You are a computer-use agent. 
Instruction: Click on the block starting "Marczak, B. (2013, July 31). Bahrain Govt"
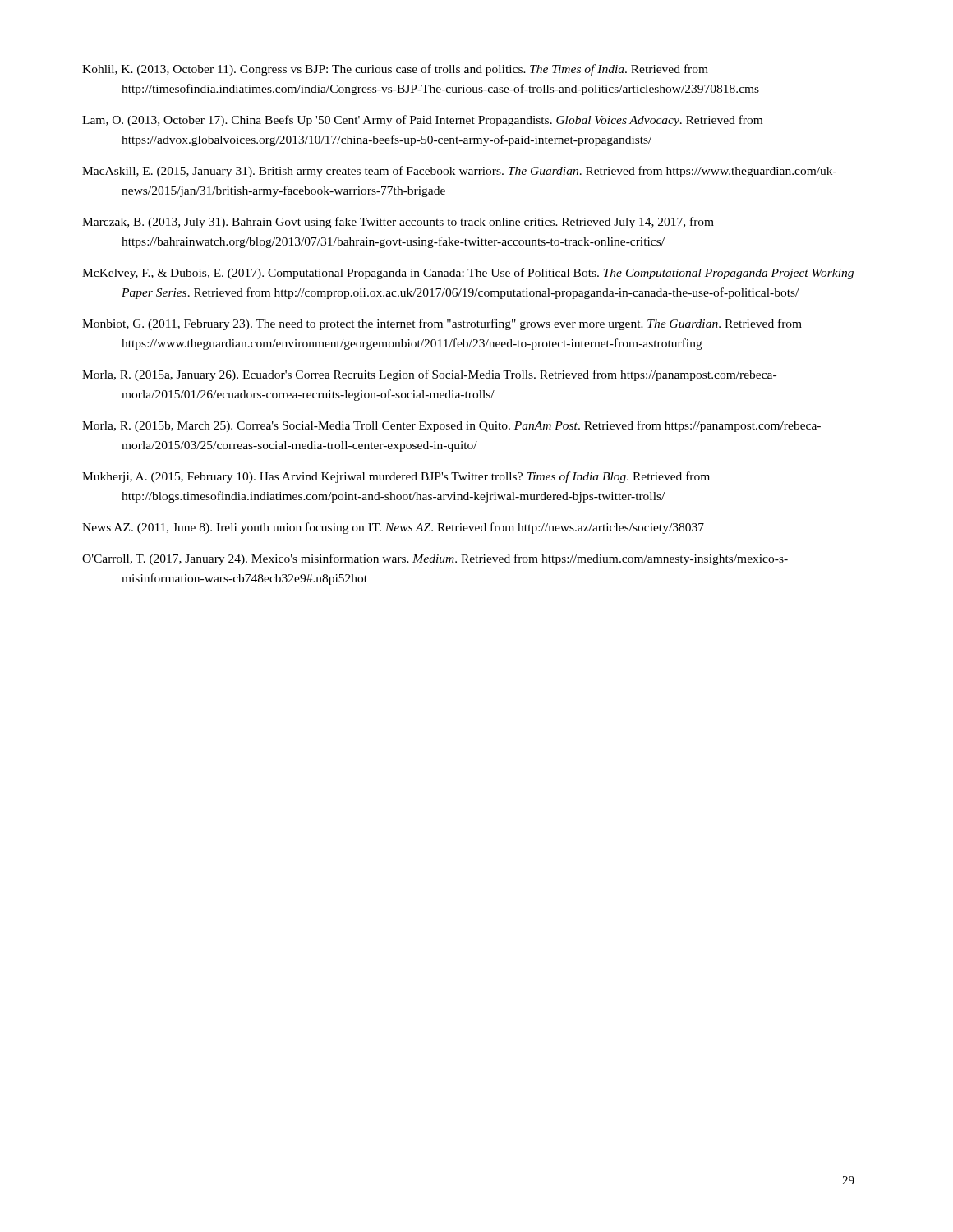coord(398,231)
